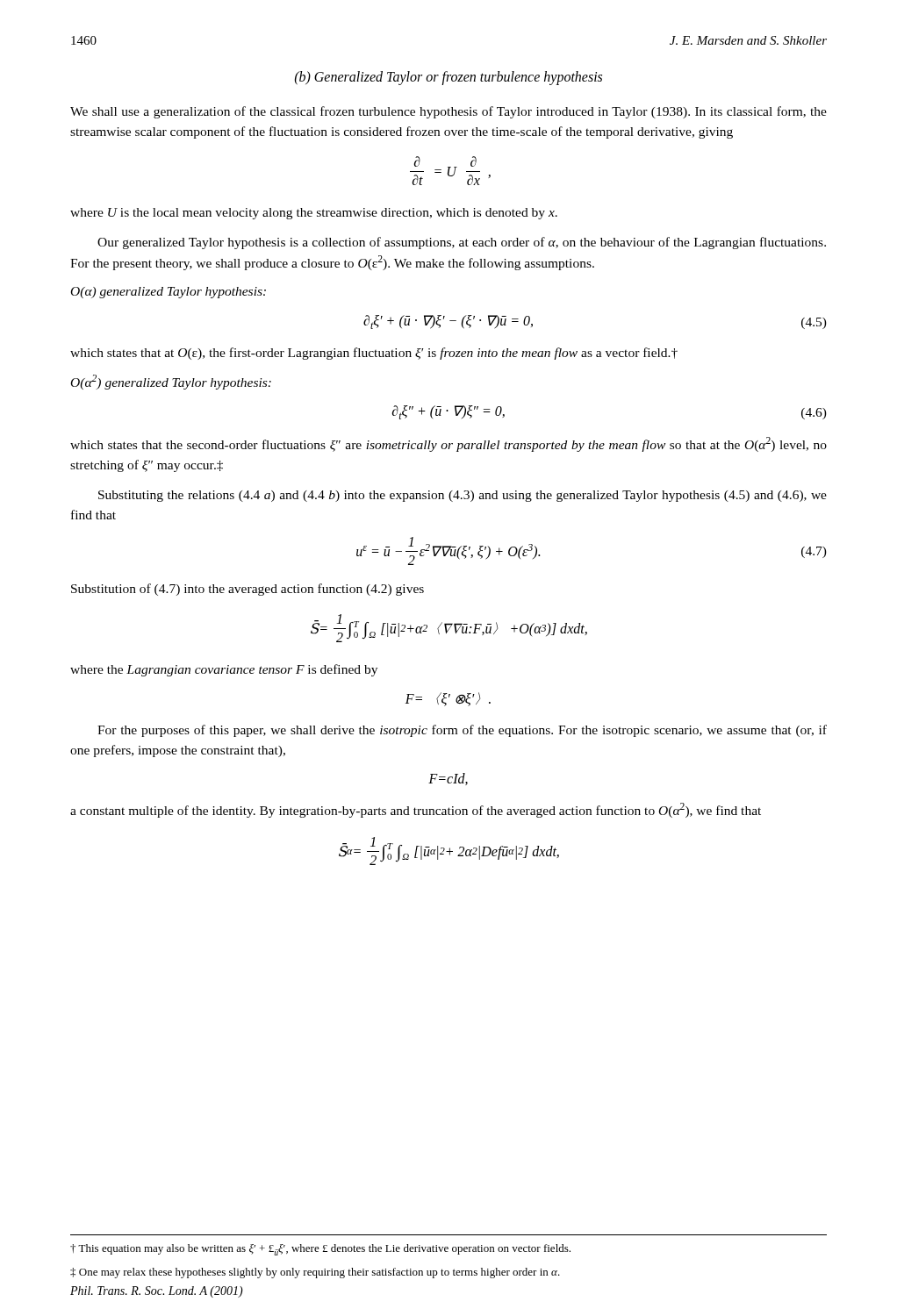The width and height of the screenshot is (897, 1316).
Task: Find the region starting "which states that the second-order"
Action: 448,454
